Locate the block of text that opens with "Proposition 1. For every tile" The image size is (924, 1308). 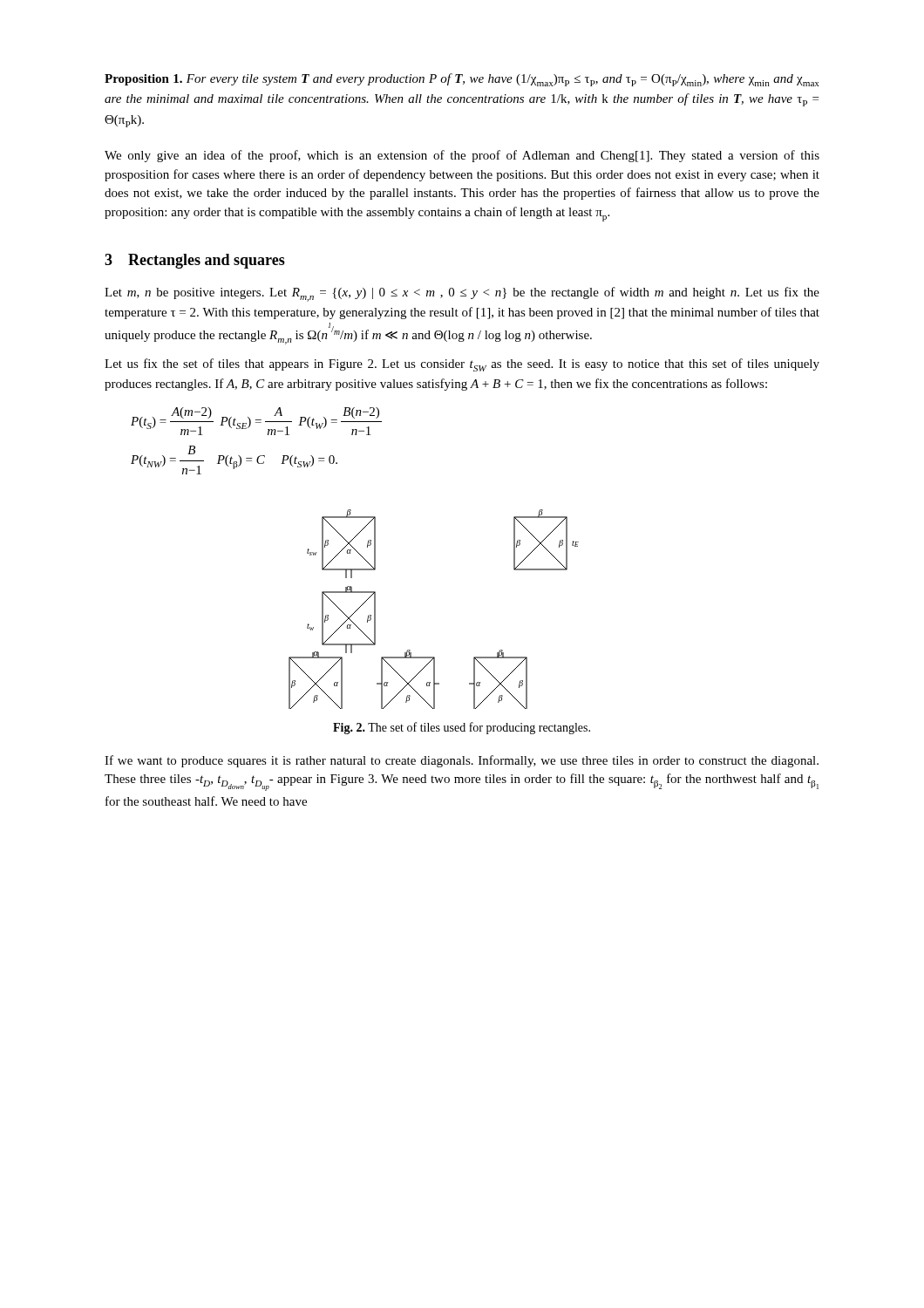(x=462, y=100)
